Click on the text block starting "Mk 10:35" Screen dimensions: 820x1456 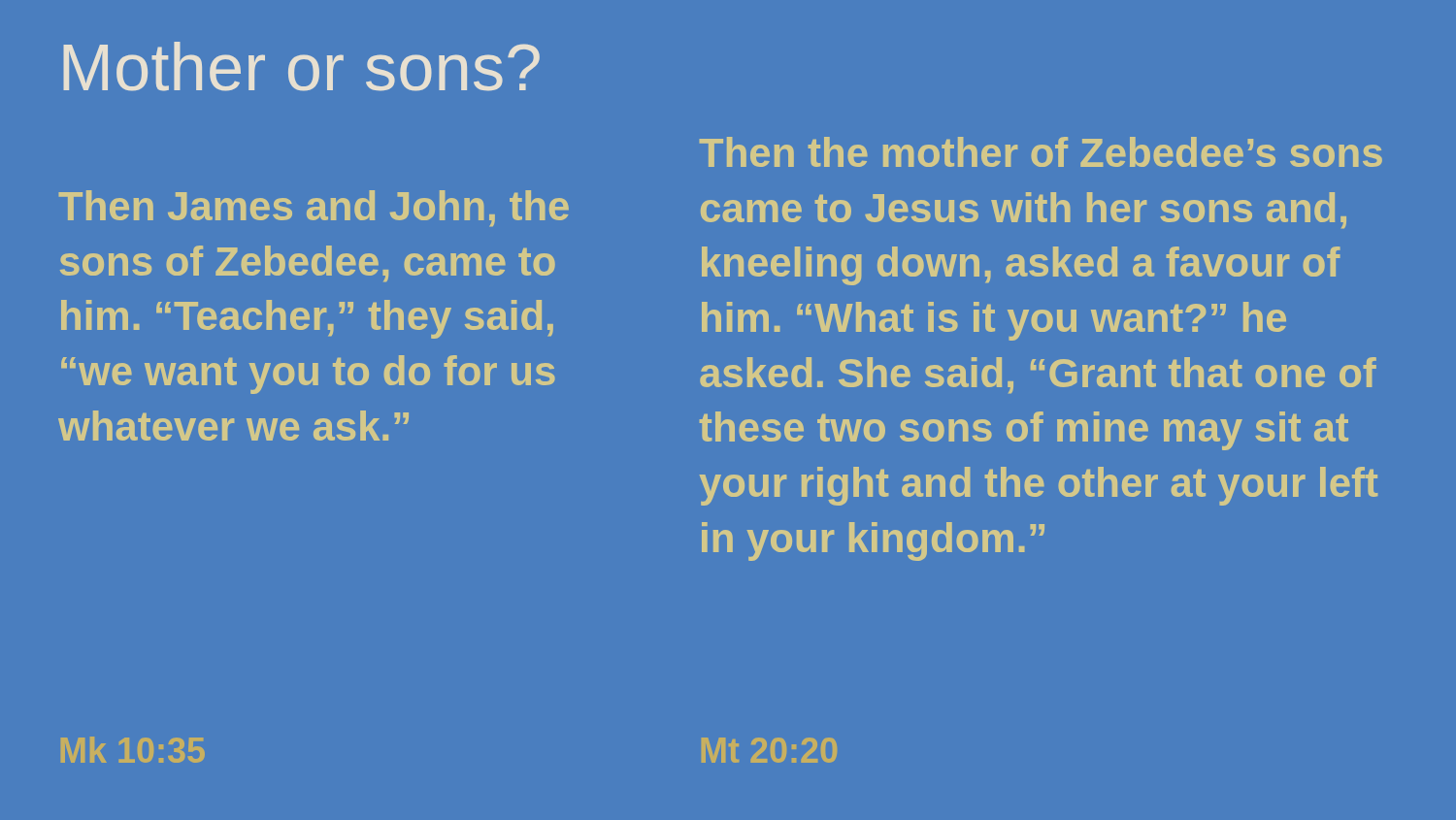[x=132, y=751]
